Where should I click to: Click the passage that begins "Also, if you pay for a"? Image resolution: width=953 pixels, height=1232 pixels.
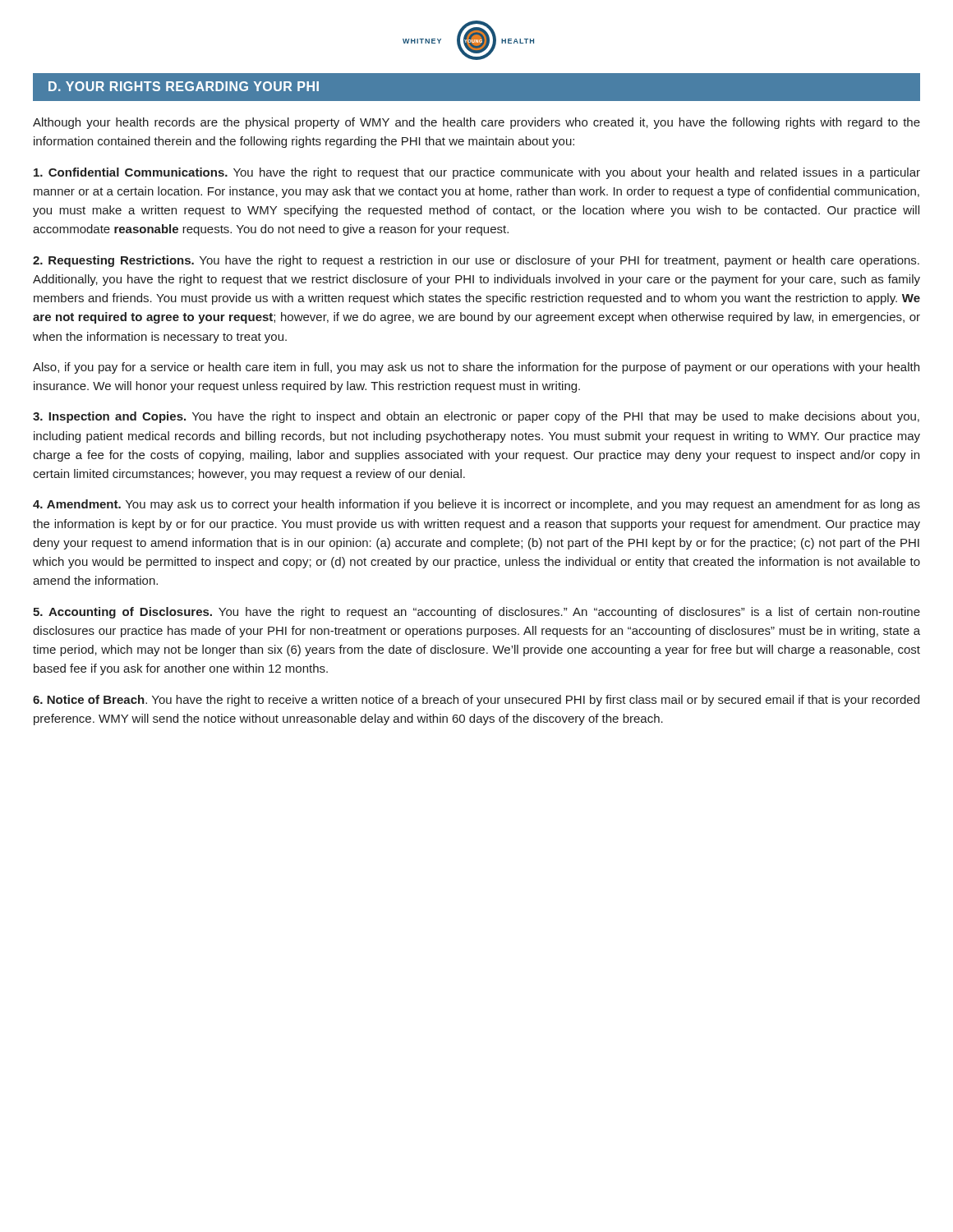(476, 376)
